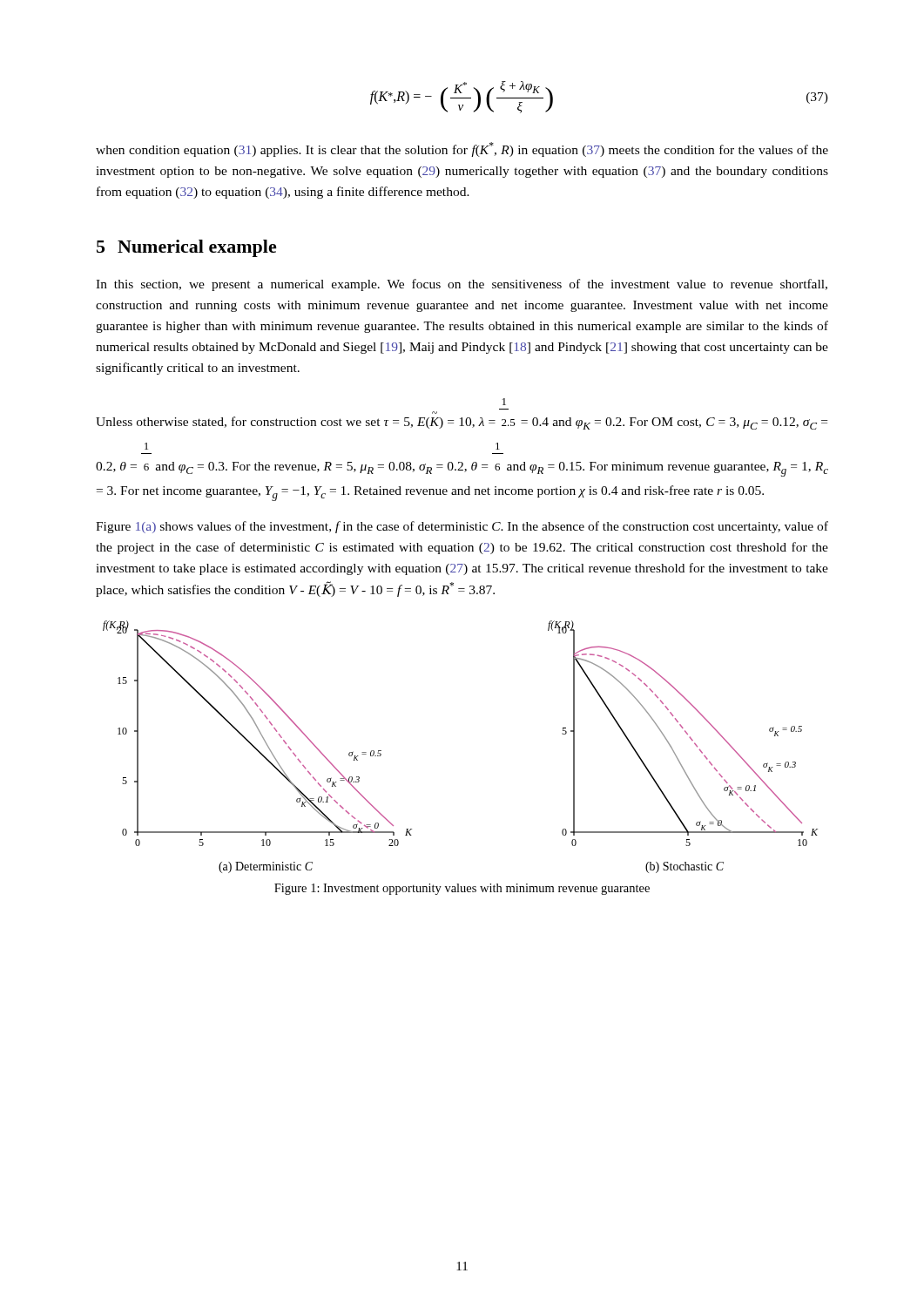
Task: Locate the block starting "Unless otherwise stated, for construction cost"
Action: pos(504,402)
